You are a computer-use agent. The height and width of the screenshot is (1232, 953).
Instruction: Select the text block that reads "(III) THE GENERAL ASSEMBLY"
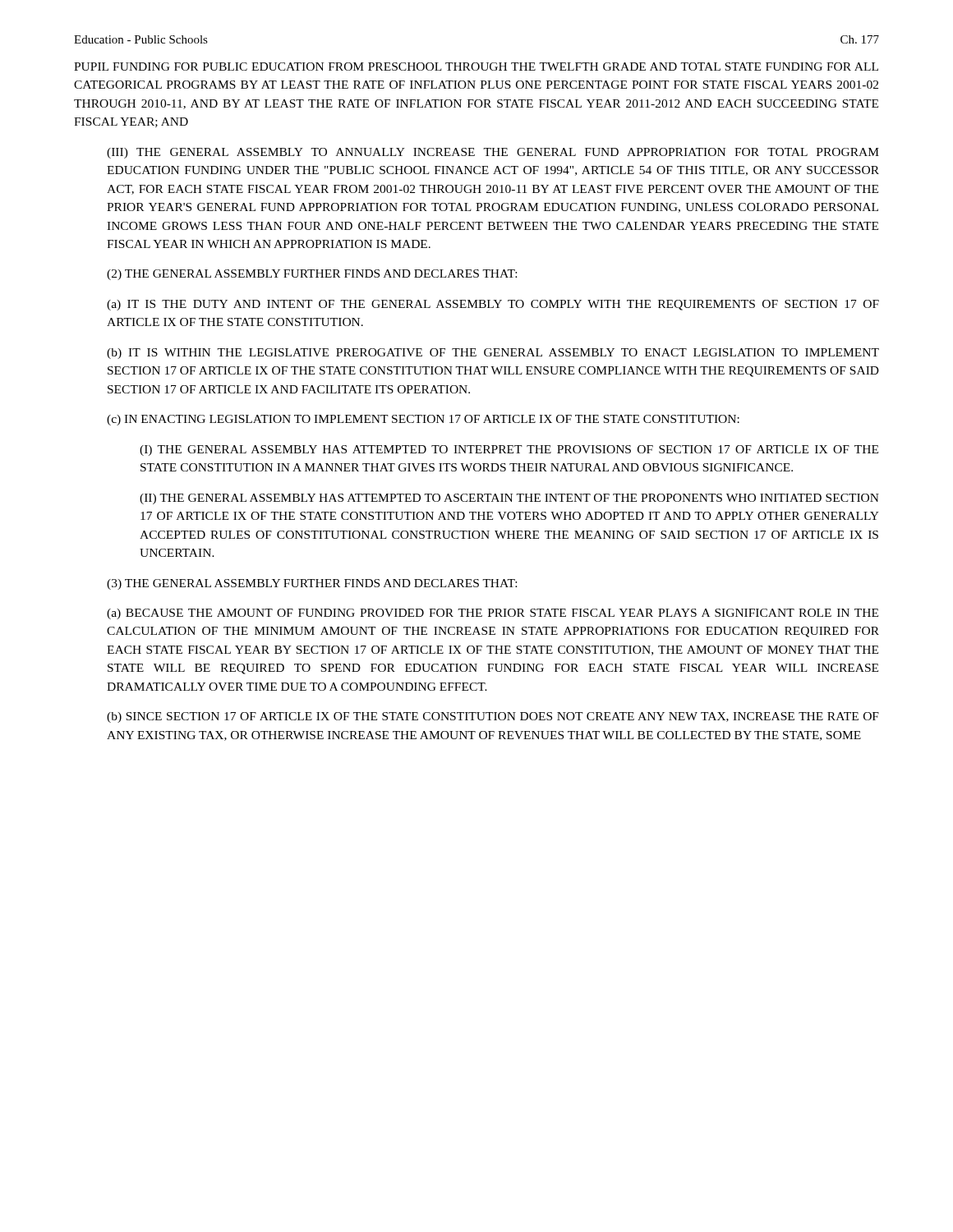tap(493, 197)
